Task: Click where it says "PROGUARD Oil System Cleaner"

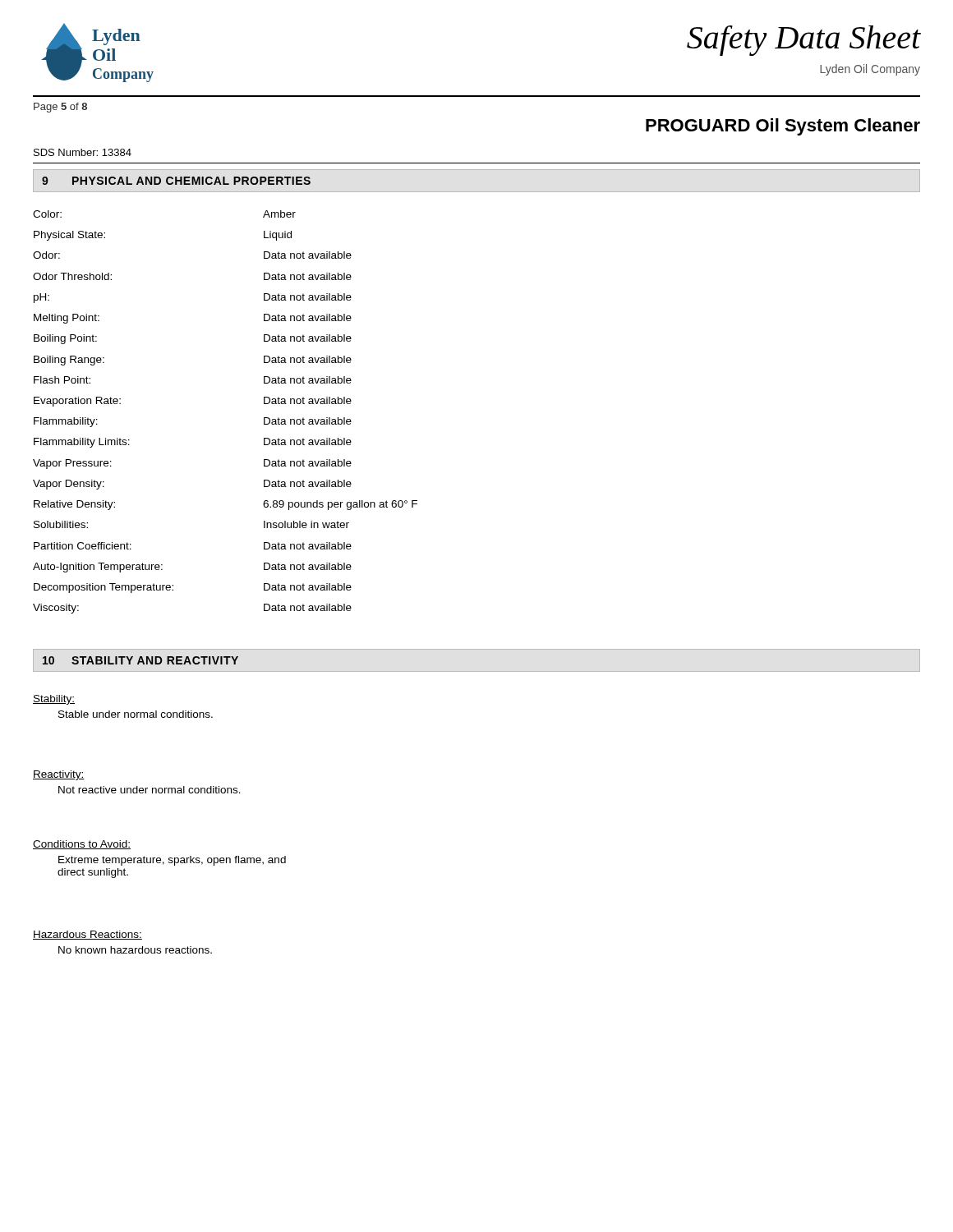Action: point(783,125)
